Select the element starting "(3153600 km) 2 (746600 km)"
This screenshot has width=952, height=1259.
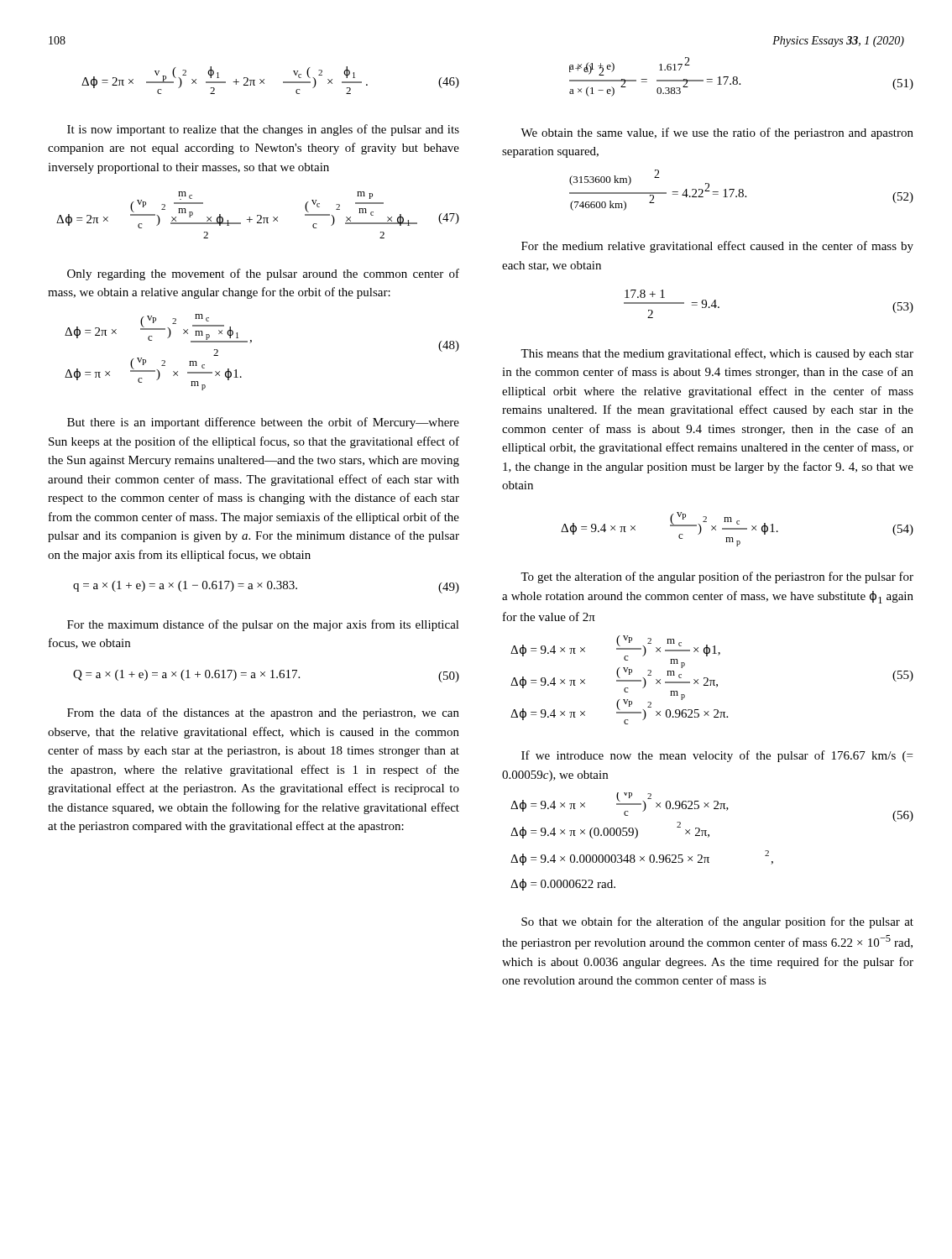point(708,196)
